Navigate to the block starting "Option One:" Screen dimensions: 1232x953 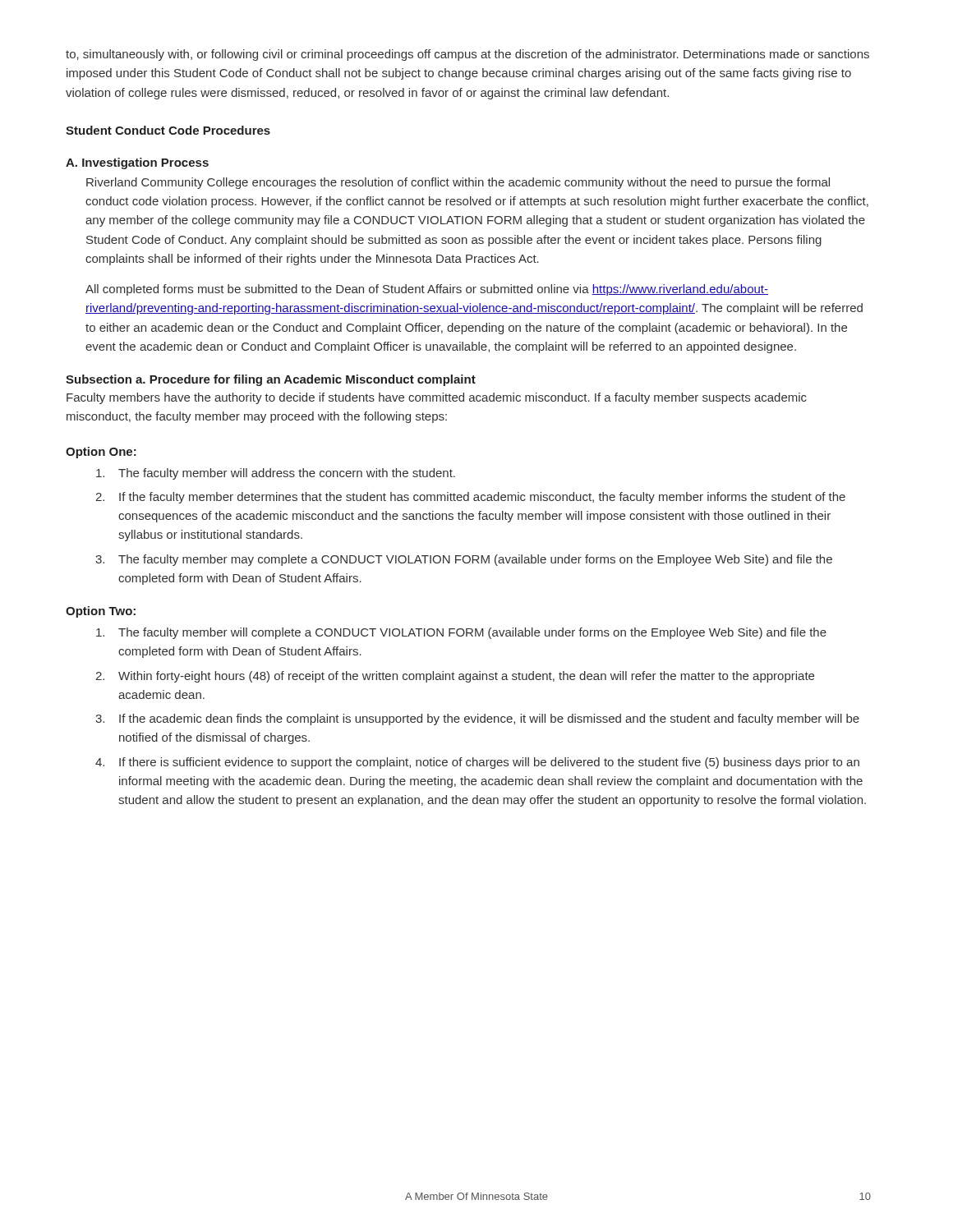pos(101,451)
